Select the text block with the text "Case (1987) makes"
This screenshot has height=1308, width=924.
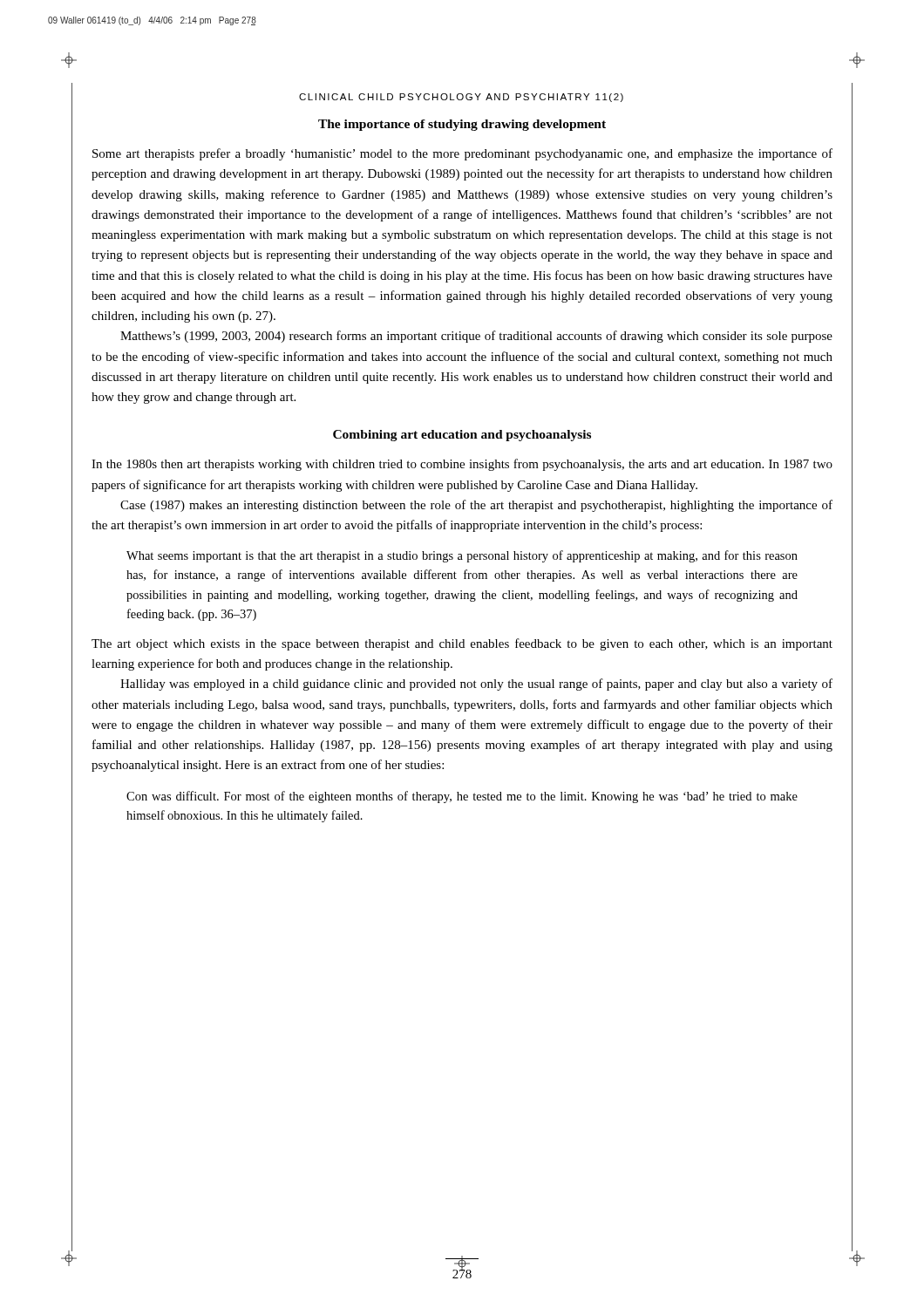click(x=462, y=515)
